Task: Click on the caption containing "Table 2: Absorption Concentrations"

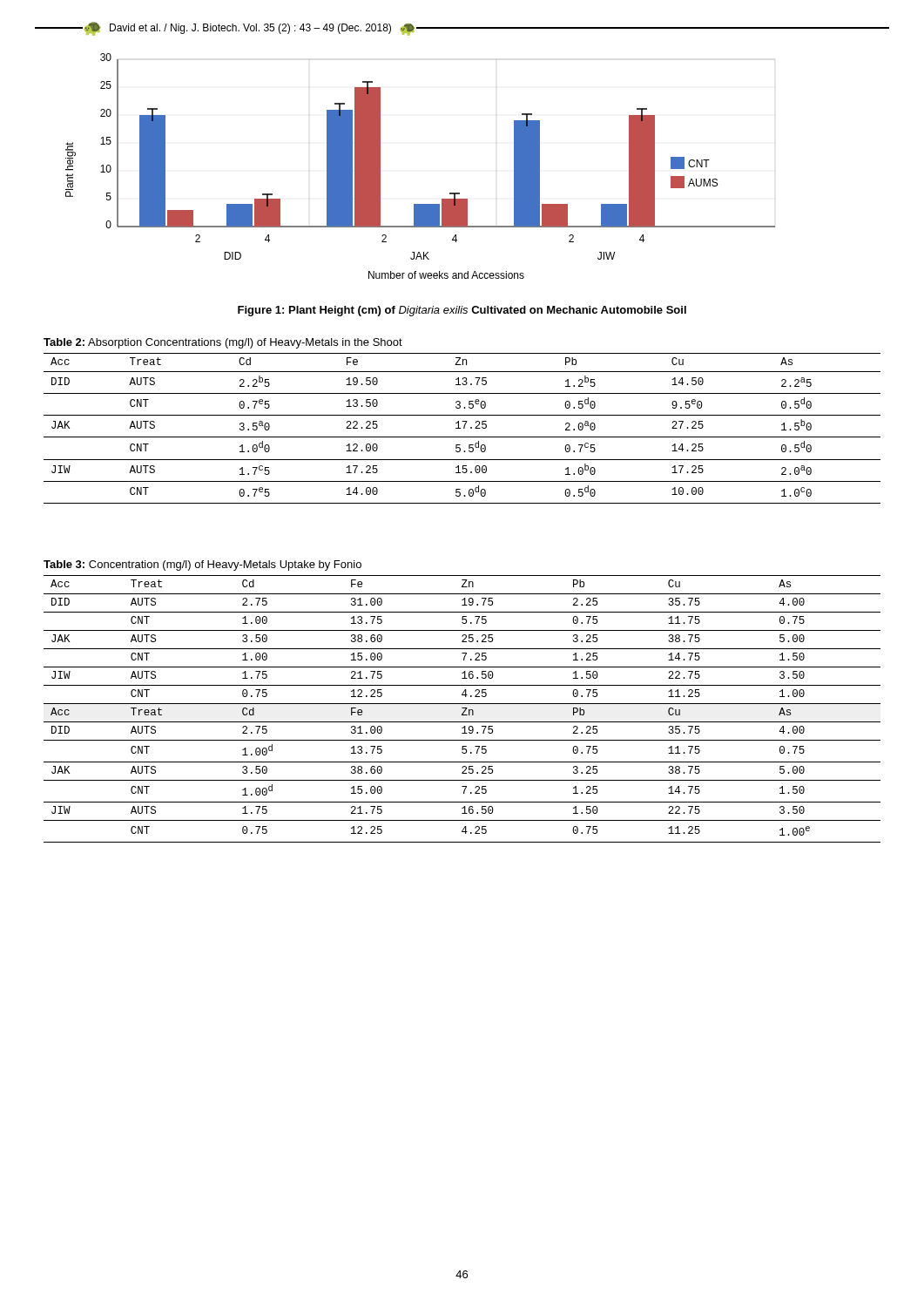Action: pyautogui.click(x=223, y=342)
